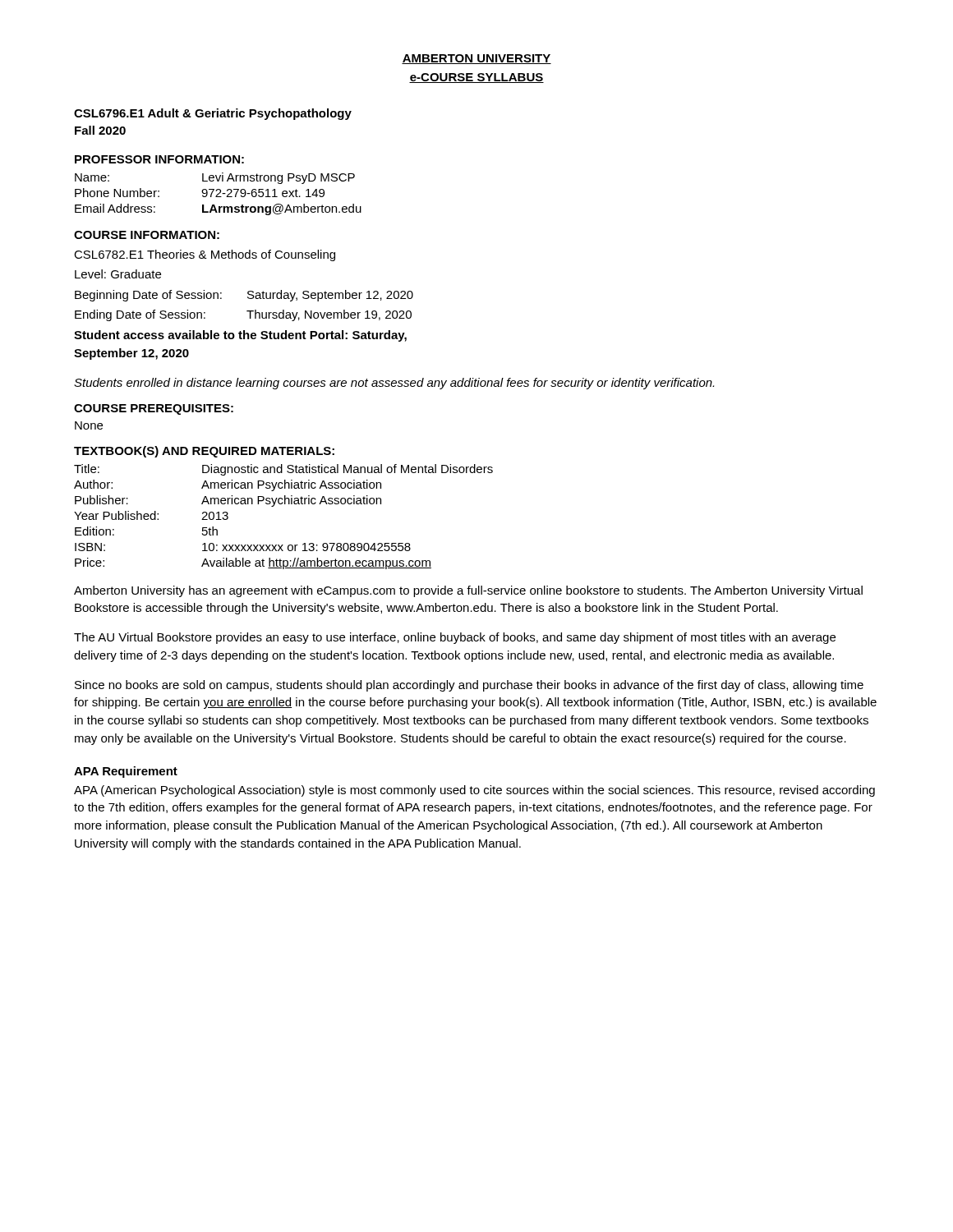Locate the table with the text "10: xxxxxxxxxx or 13: 9780890425558"
Viewport: 953px width, 1232px height.
tap(476, 515)
